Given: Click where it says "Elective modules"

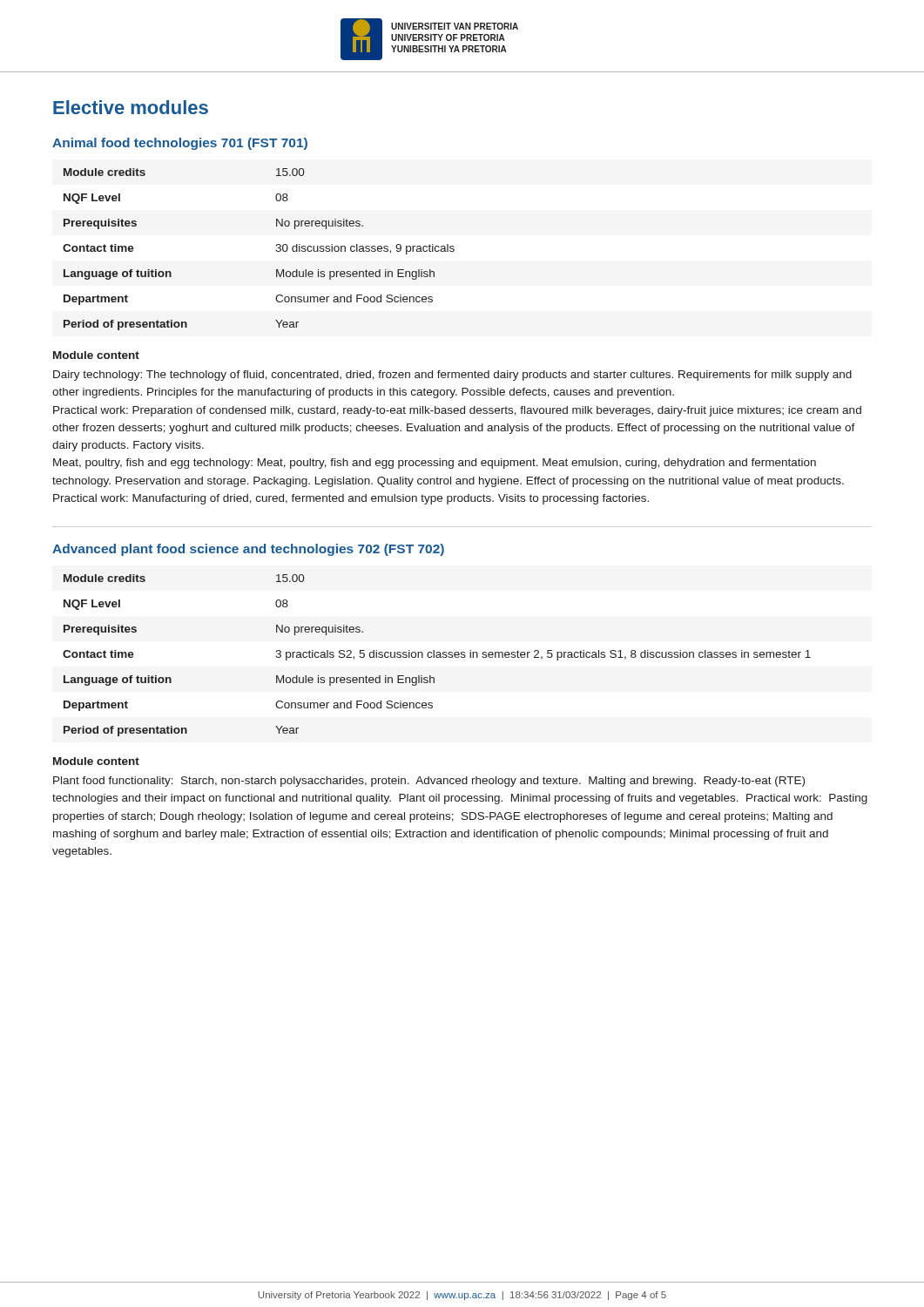Looking at the screenshot, I should tap(131, 108).
